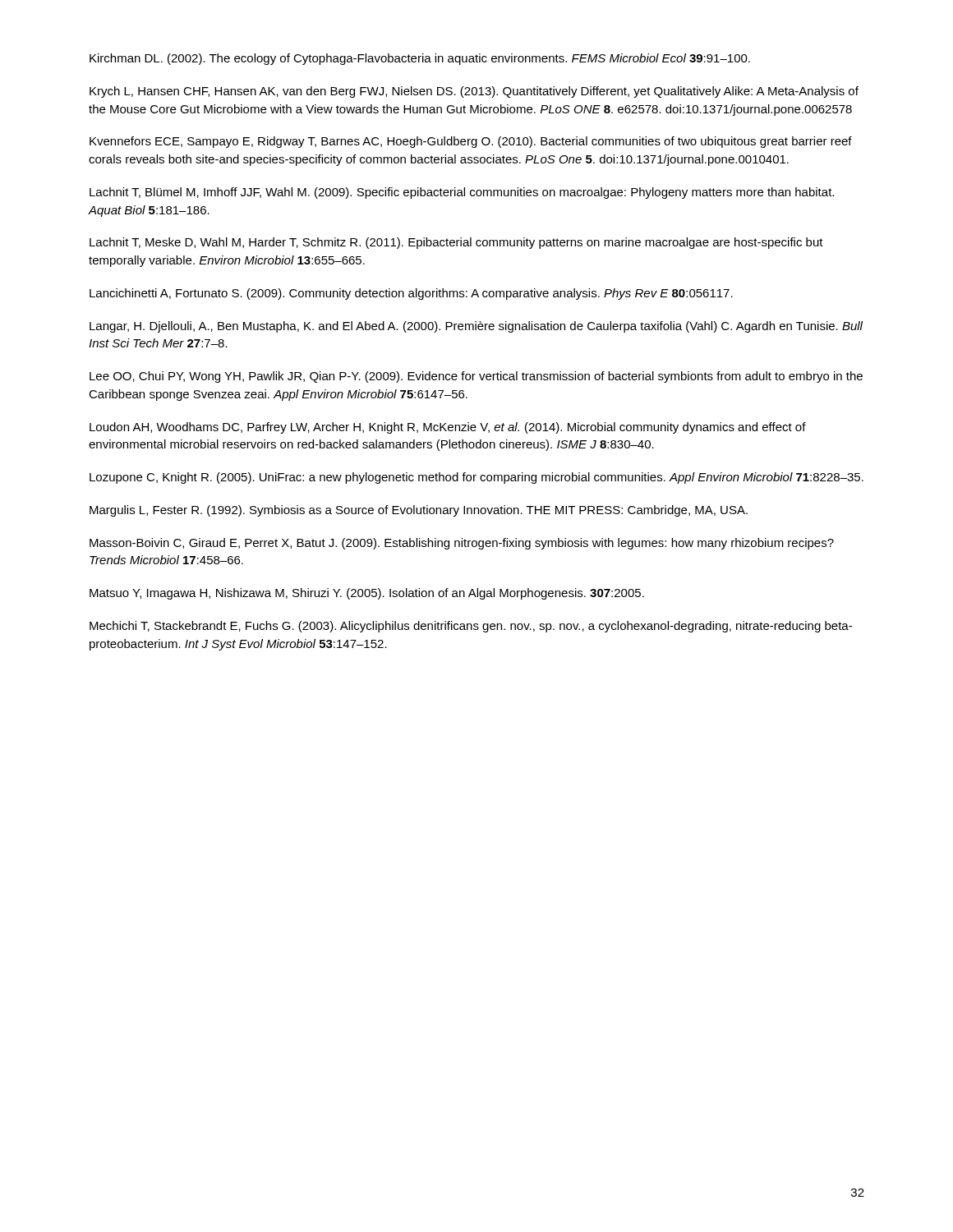The height and width of the screenshot is (1232, 953).
Task: Find the text block starting "Lachnit T, Meske"
Action: pyautogui.click(x=476, y=251)
